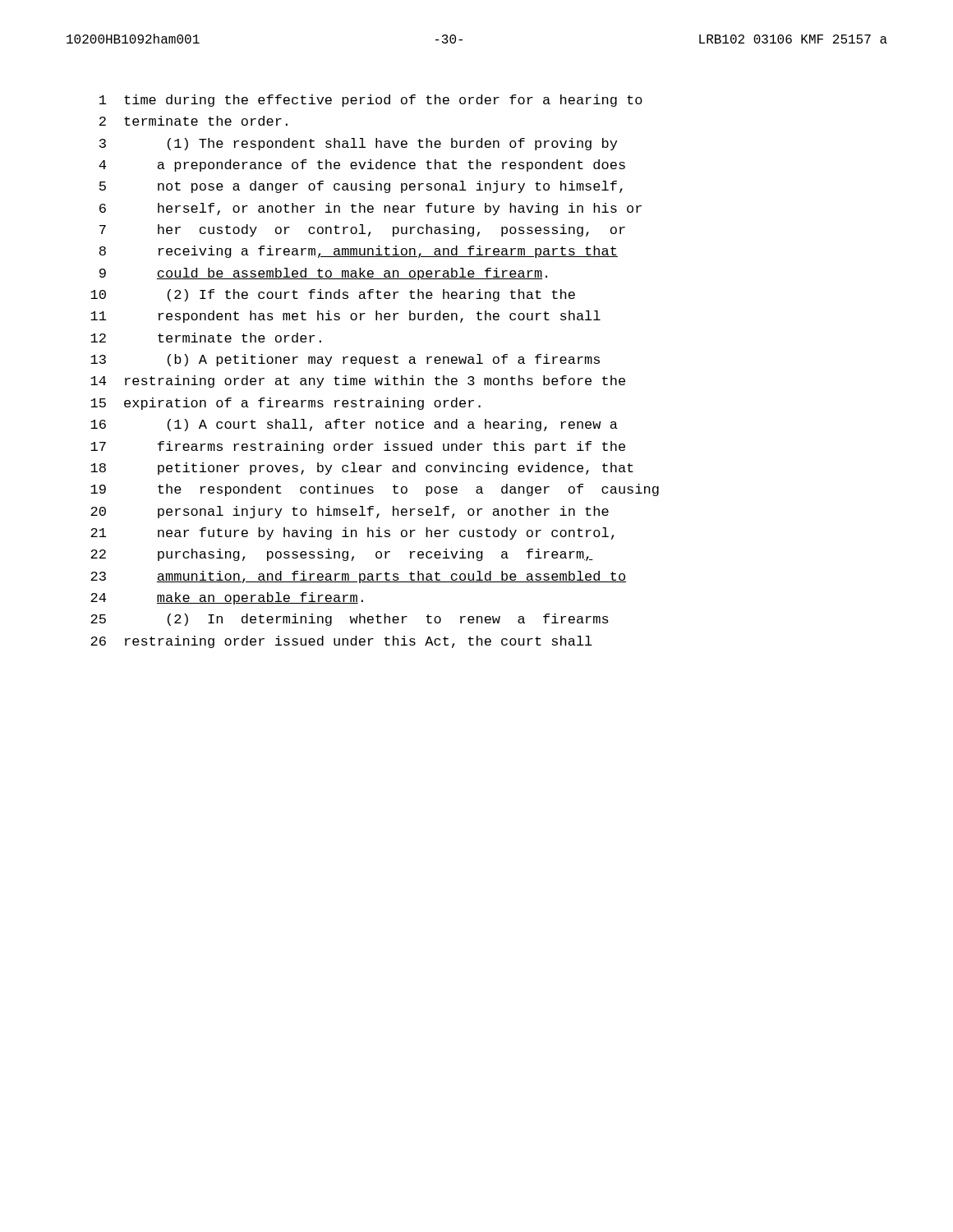
Task: Locate the text starting "1 time during the"
Action: [476, 372]
